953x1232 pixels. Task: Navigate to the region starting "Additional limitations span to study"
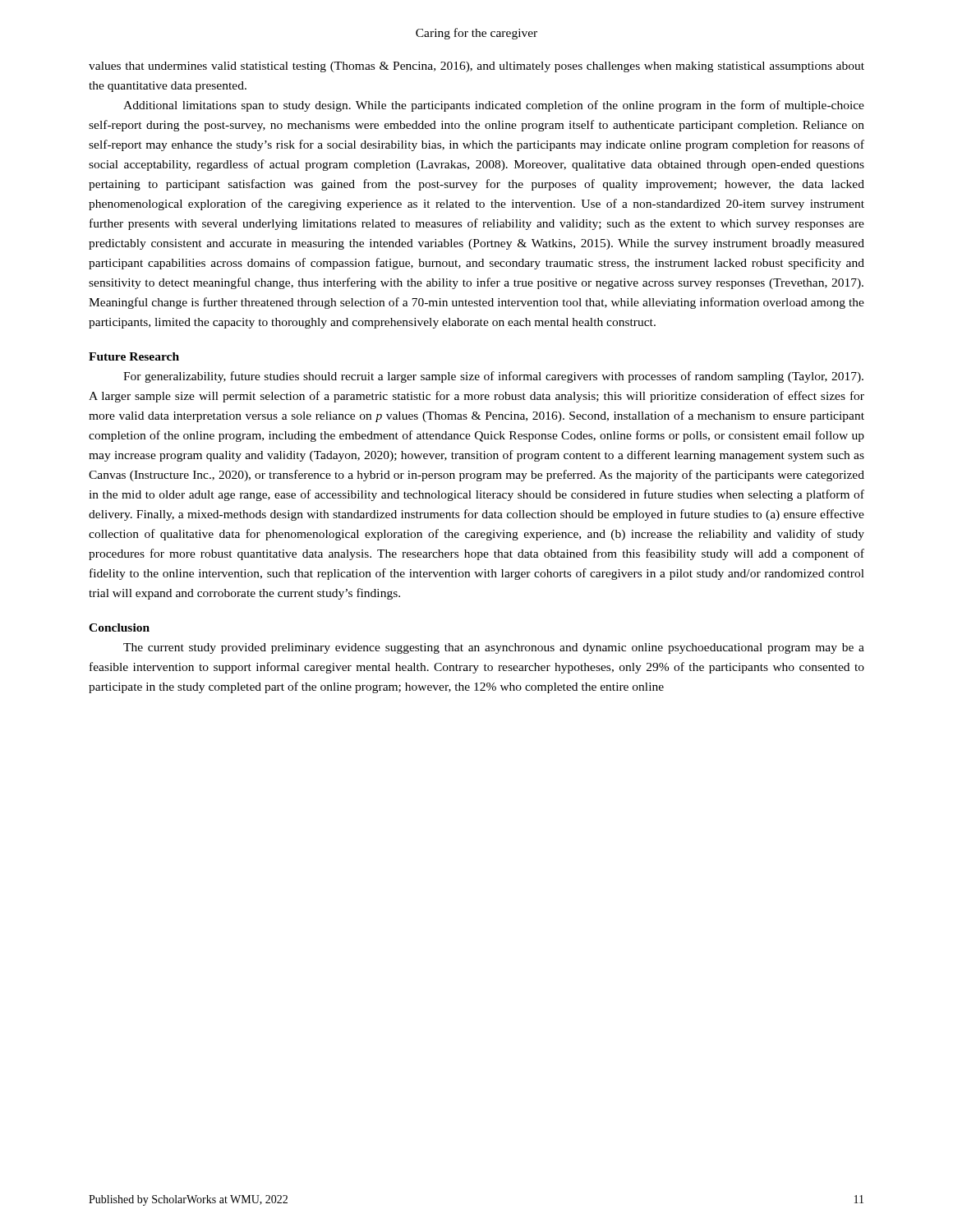pyautogui.click(x=476, y=213)
